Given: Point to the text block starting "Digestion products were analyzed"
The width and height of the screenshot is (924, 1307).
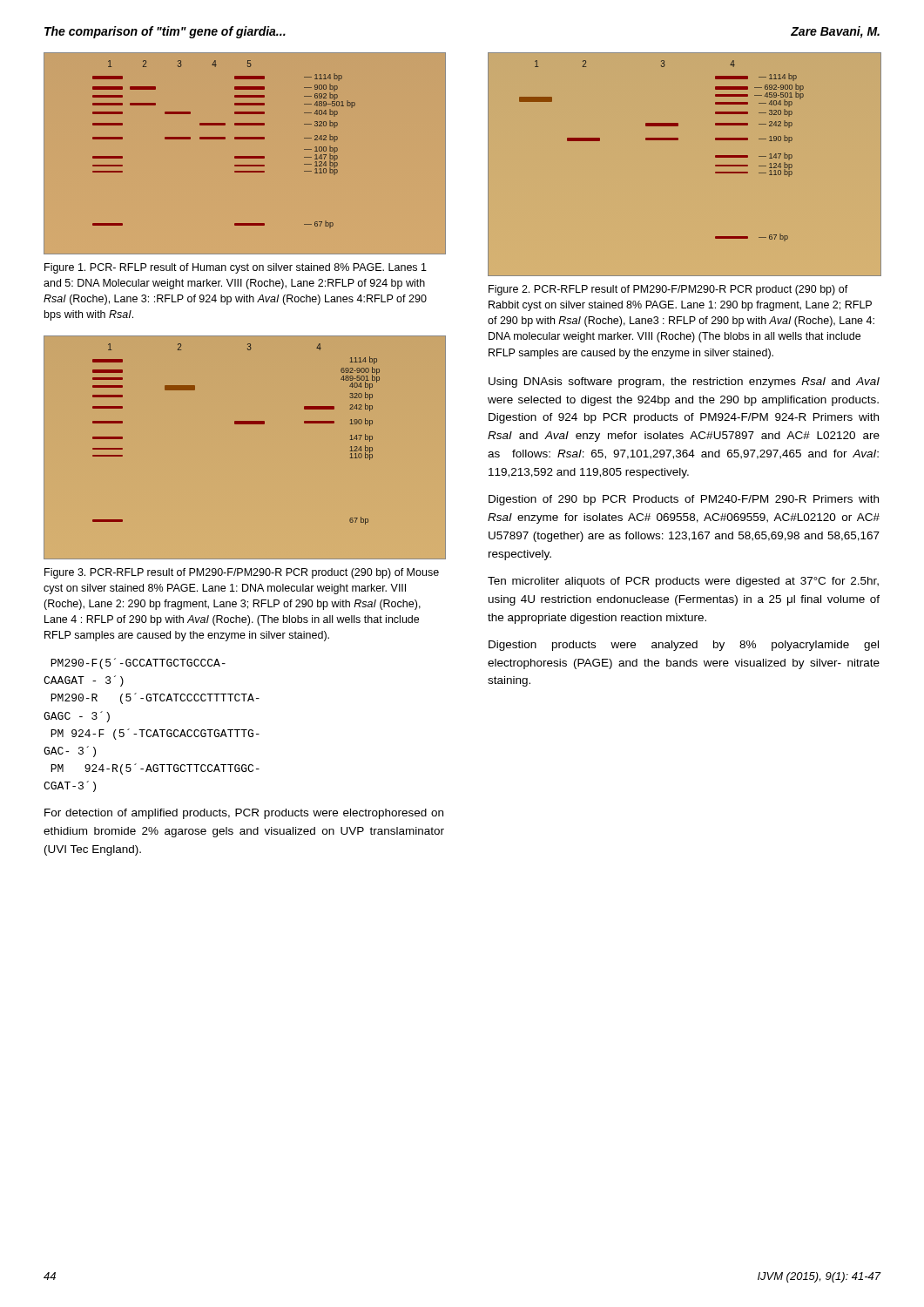Looking at the screenshot, I should [x=684, y=662].
